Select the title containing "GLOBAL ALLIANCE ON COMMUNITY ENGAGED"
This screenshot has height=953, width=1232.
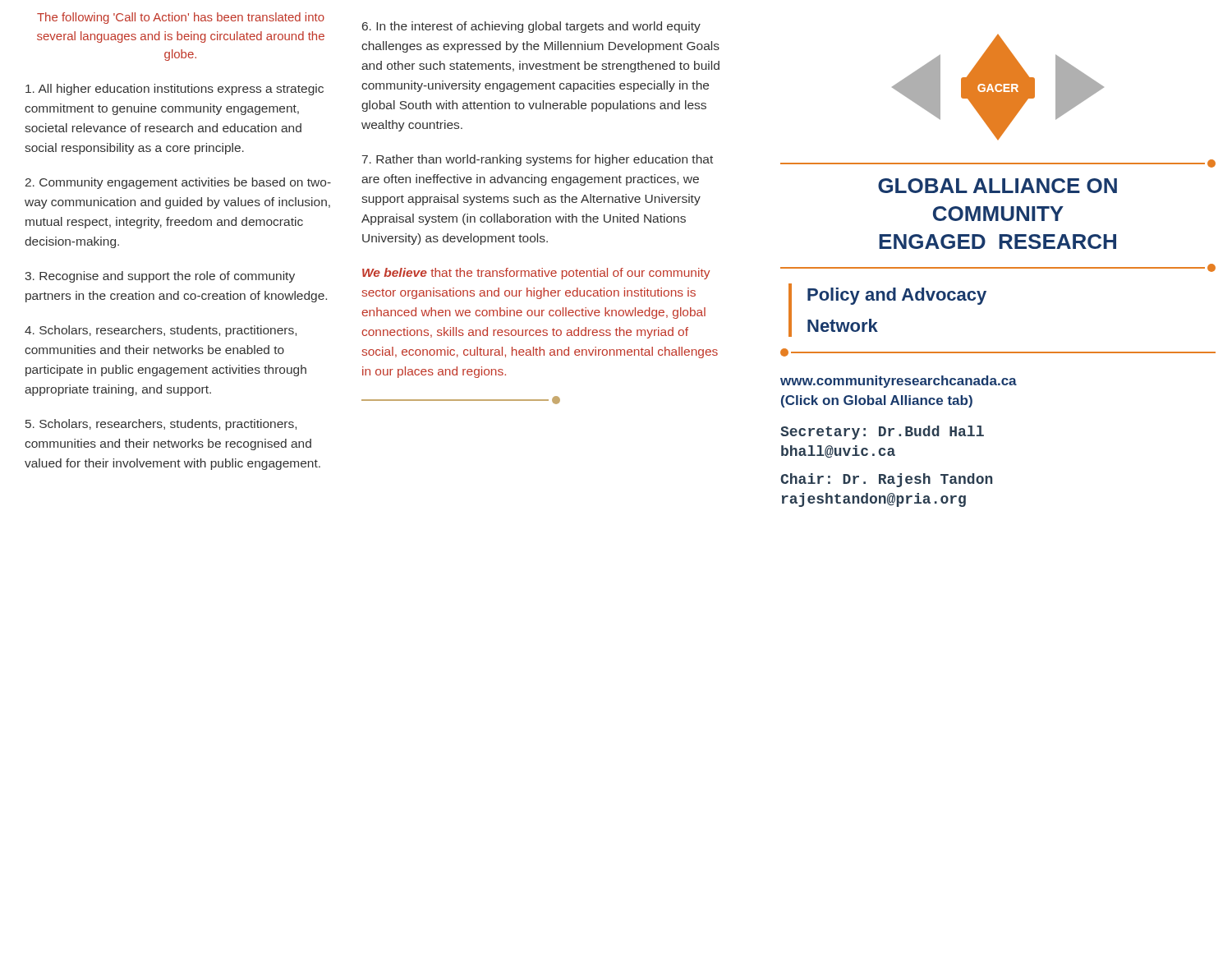tap(998, 213)
